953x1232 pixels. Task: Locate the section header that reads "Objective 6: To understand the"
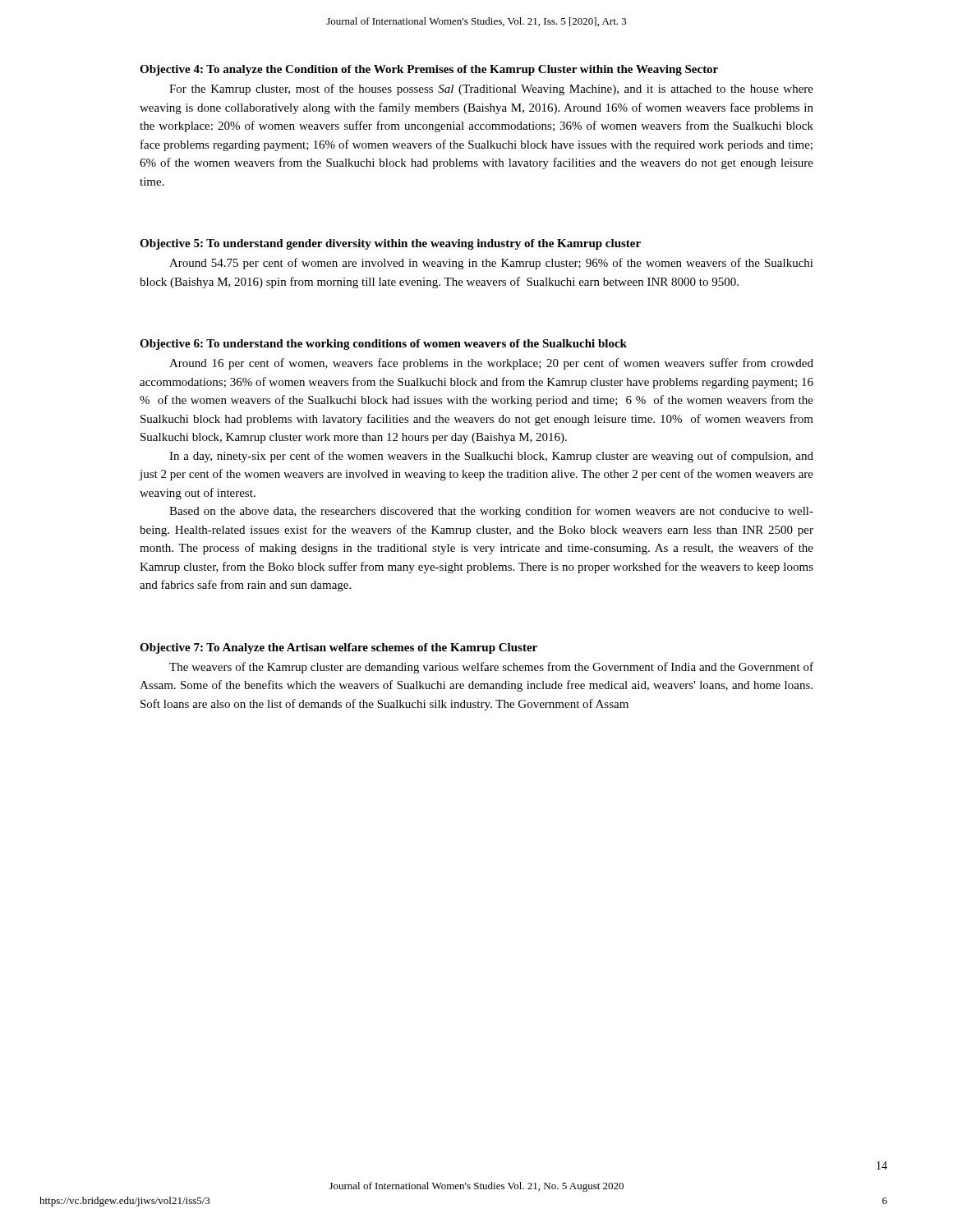pyautogui.click(x=383, y=343)
